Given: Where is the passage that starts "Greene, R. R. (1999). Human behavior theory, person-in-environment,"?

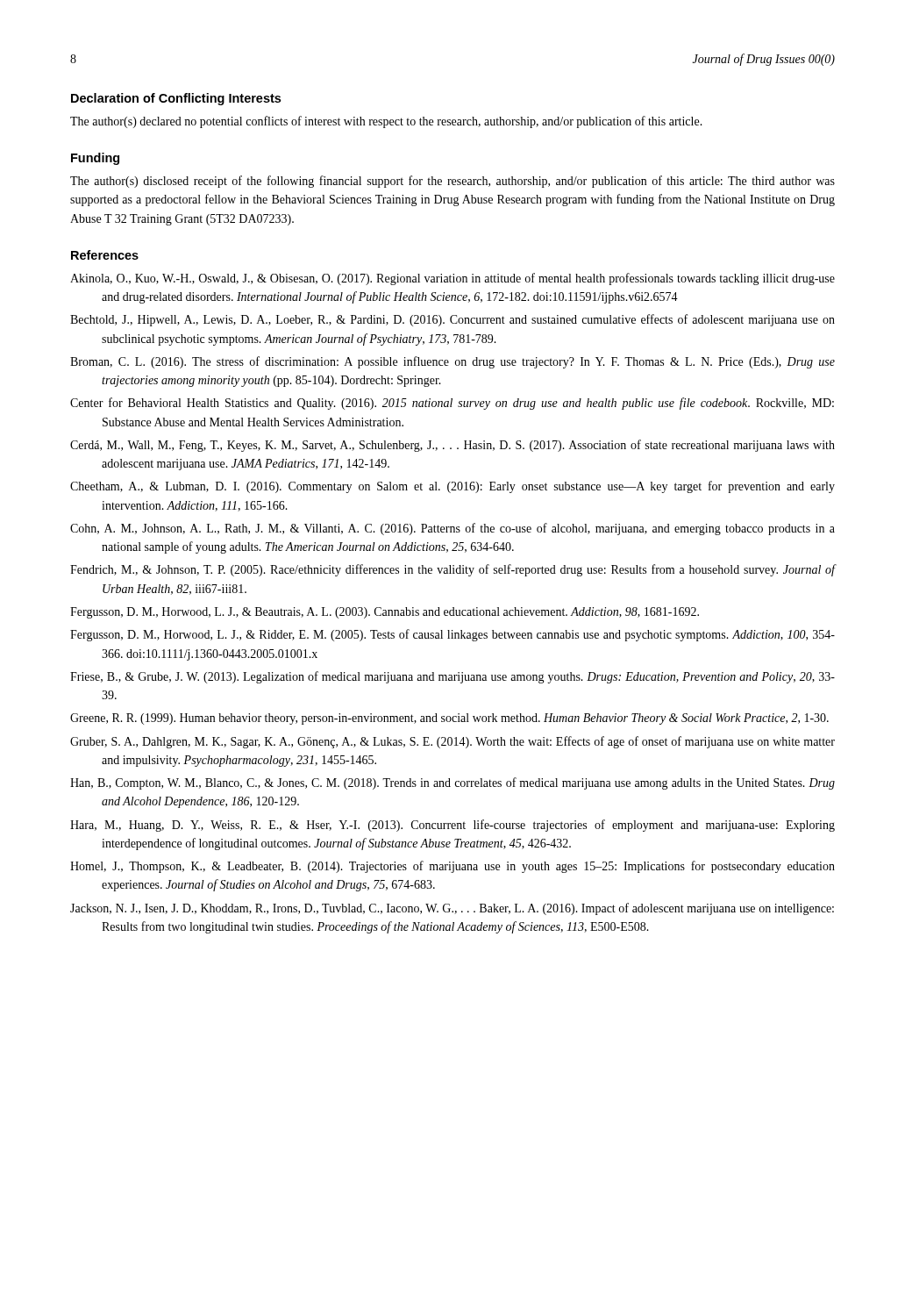Looking at the screenshot, I should (x=450, y=718).
